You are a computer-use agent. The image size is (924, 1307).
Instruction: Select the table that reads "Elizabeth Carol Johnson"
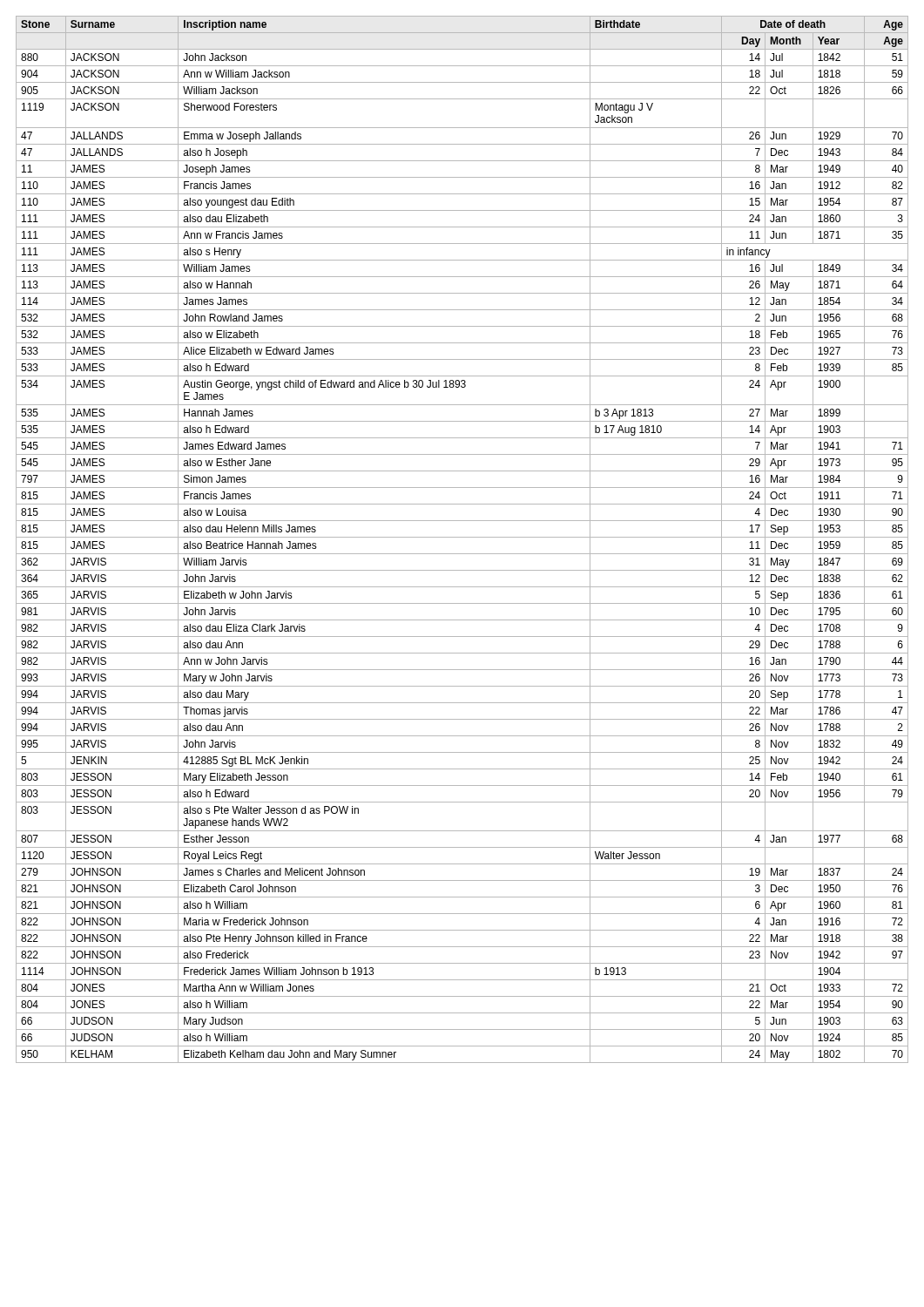pyautogui.click(x=462, y=539)
